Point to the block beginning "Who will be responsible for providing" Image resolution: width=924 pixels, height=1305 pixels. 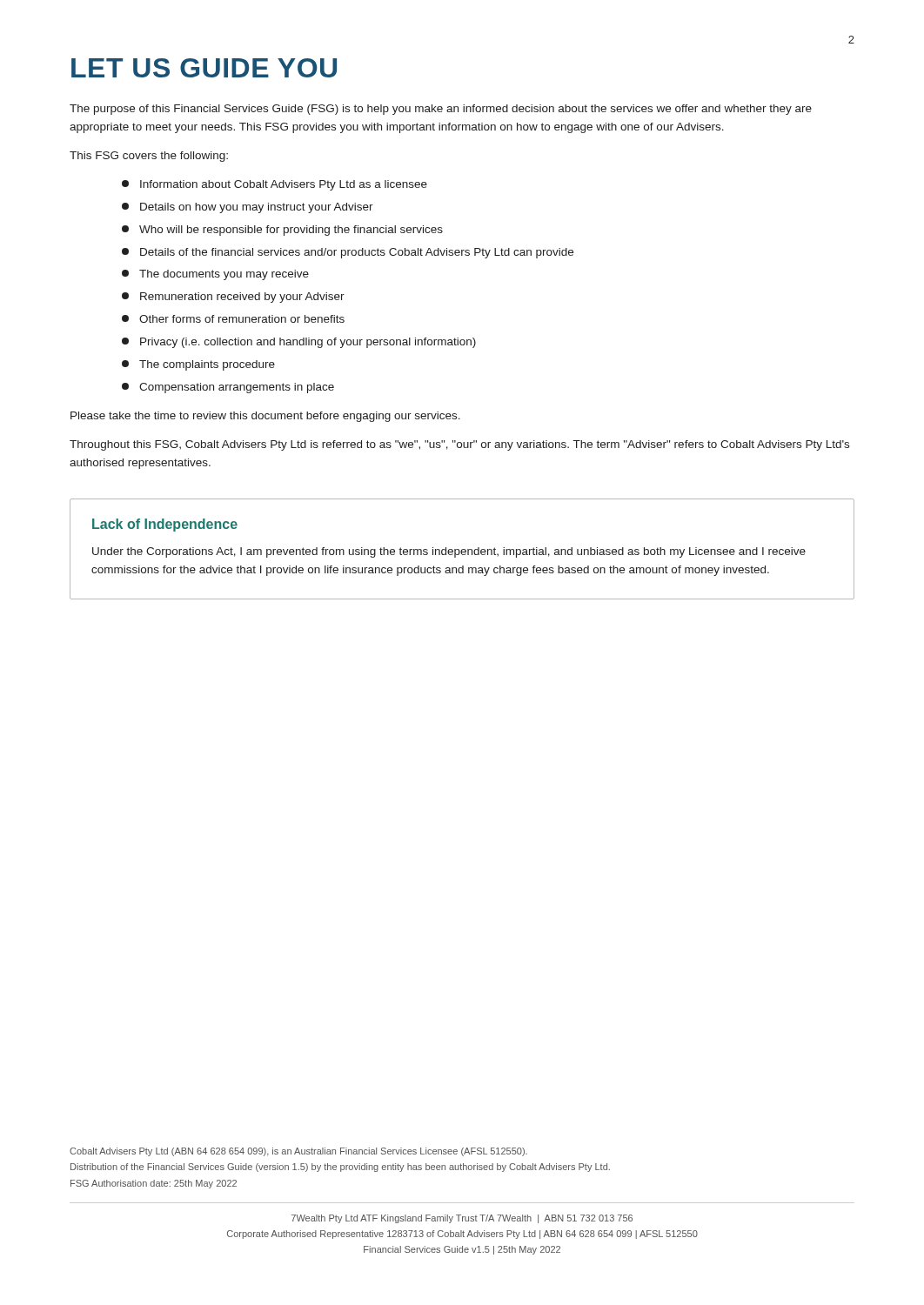282,230
